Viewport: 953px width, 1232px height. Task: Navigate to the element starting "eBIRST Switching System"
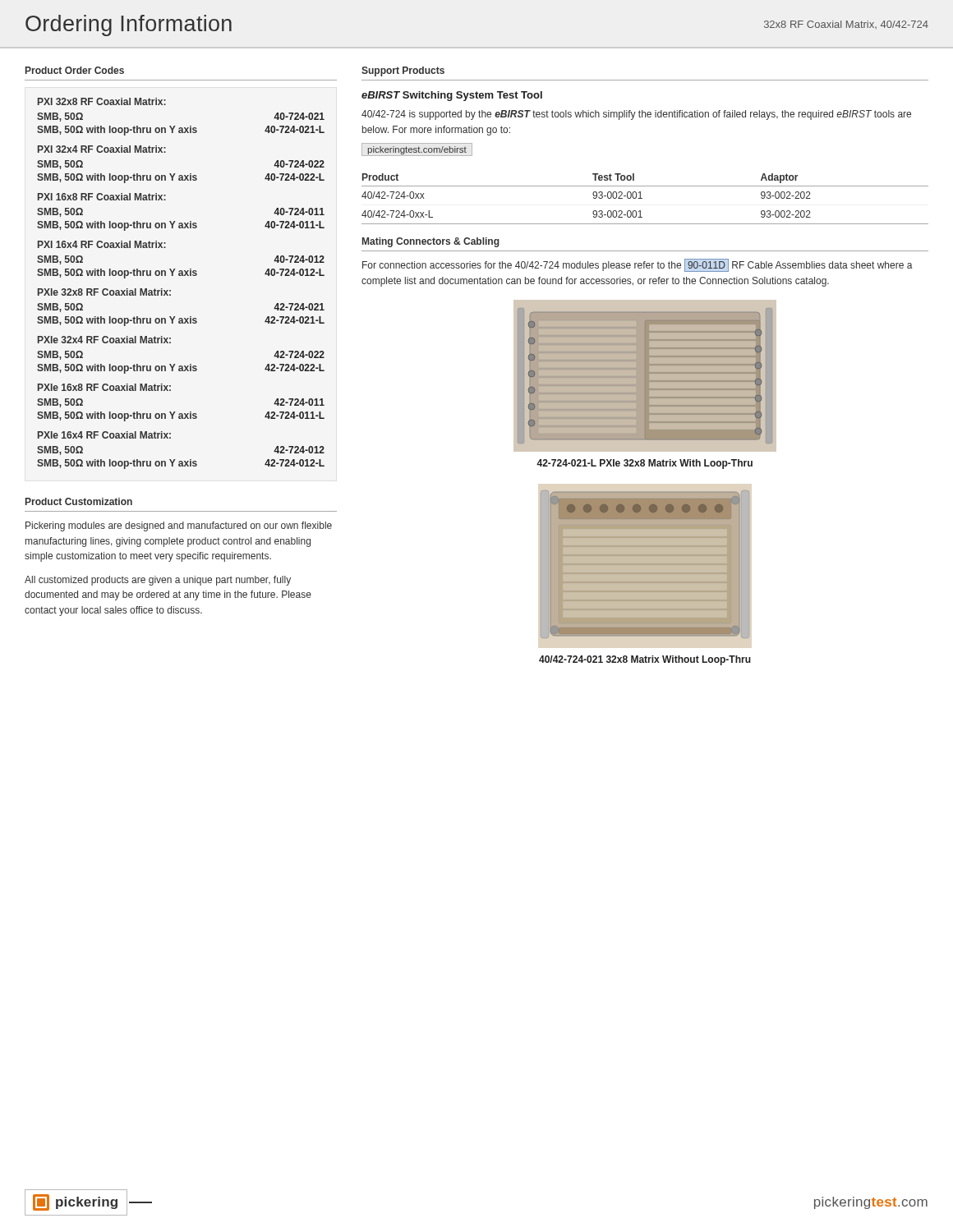pyautogui.click(x=452, y=95)
